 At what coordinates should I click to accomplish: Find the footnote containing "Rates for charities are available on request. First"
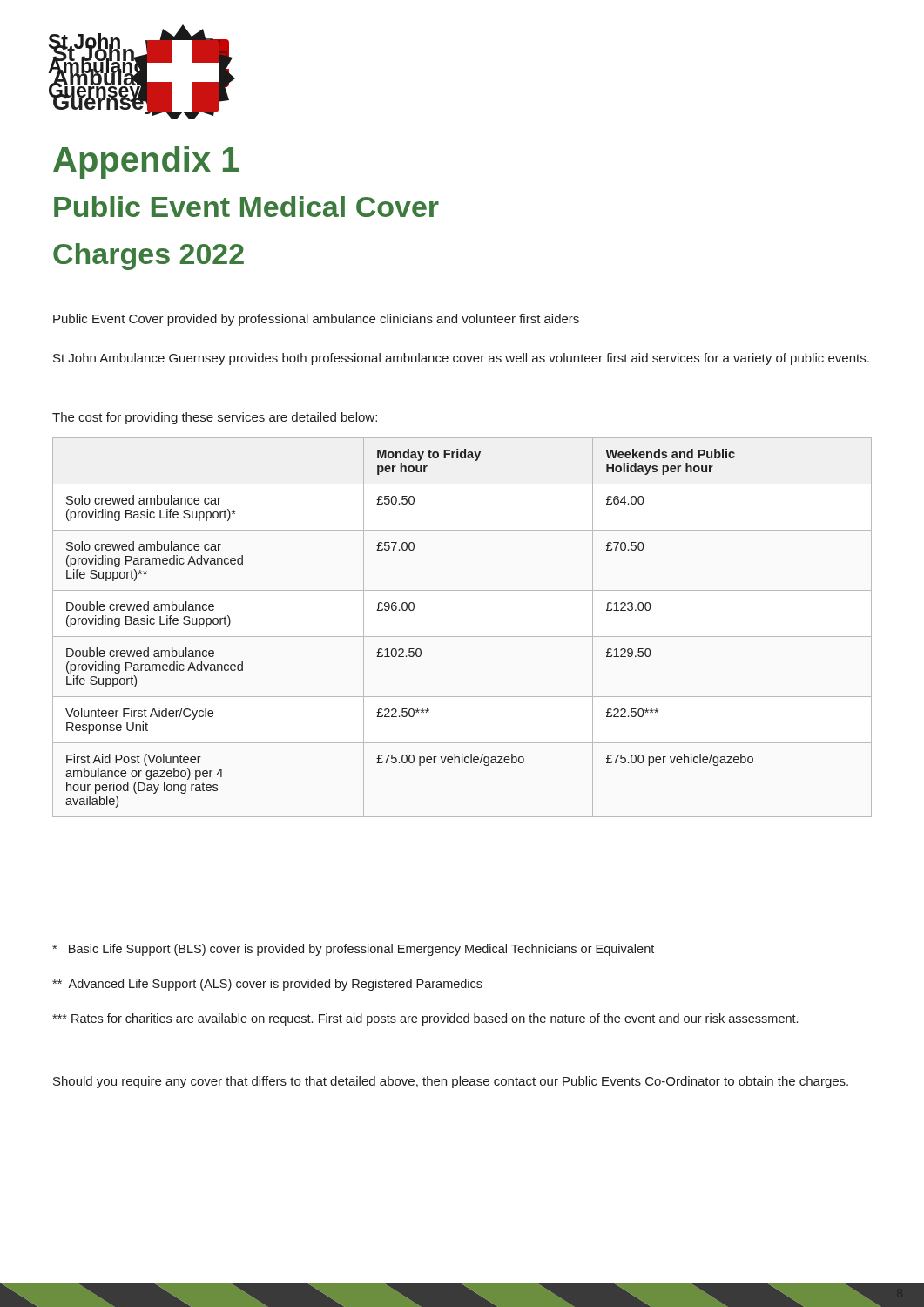(426, 1019)
